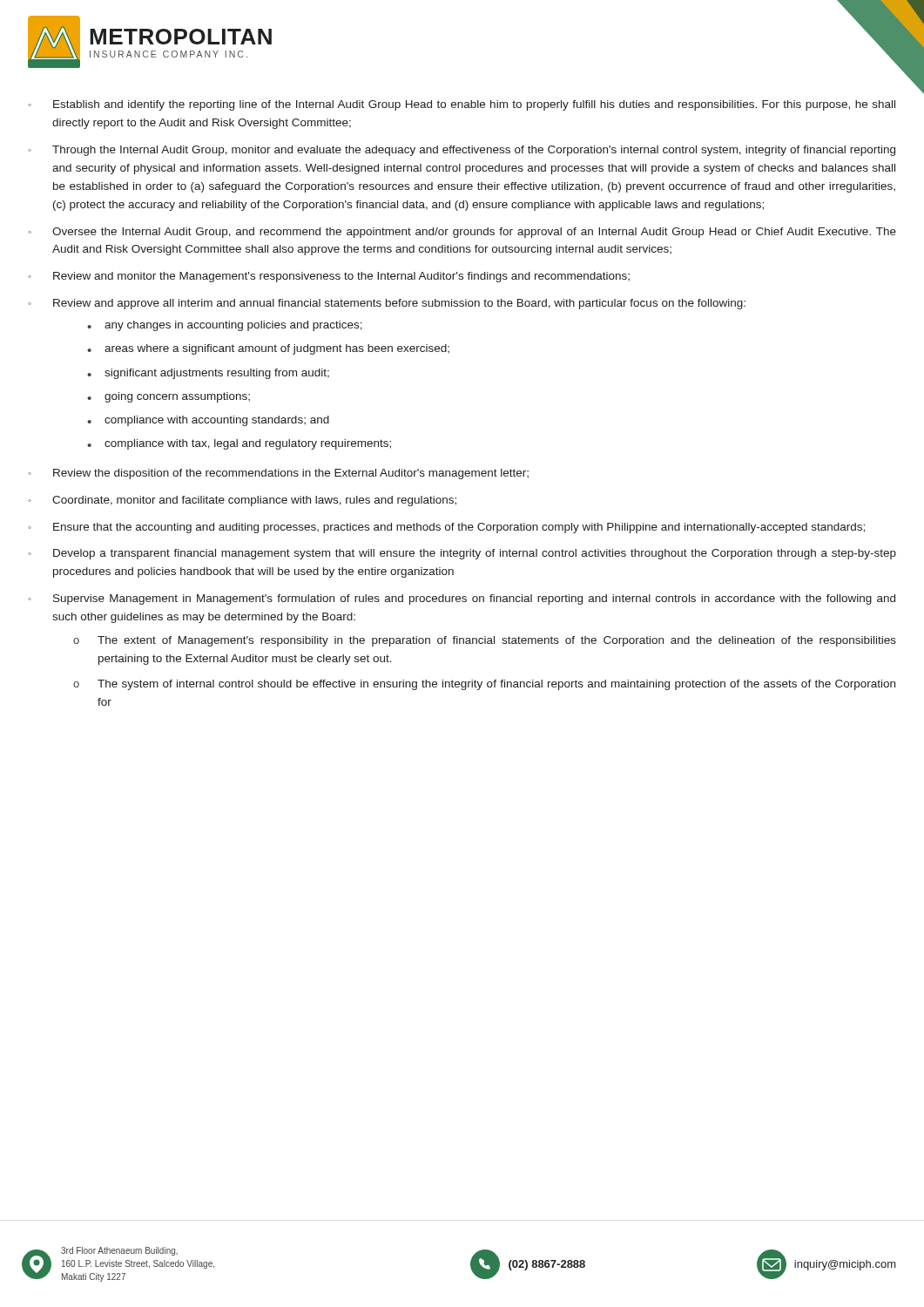Click the passage that begins "◦ Supervise Management in Management's formulation of rules"
Image resolution: width=924 pixels, height=1307 pixels.
pyautogui.click(x=462, y=608)
